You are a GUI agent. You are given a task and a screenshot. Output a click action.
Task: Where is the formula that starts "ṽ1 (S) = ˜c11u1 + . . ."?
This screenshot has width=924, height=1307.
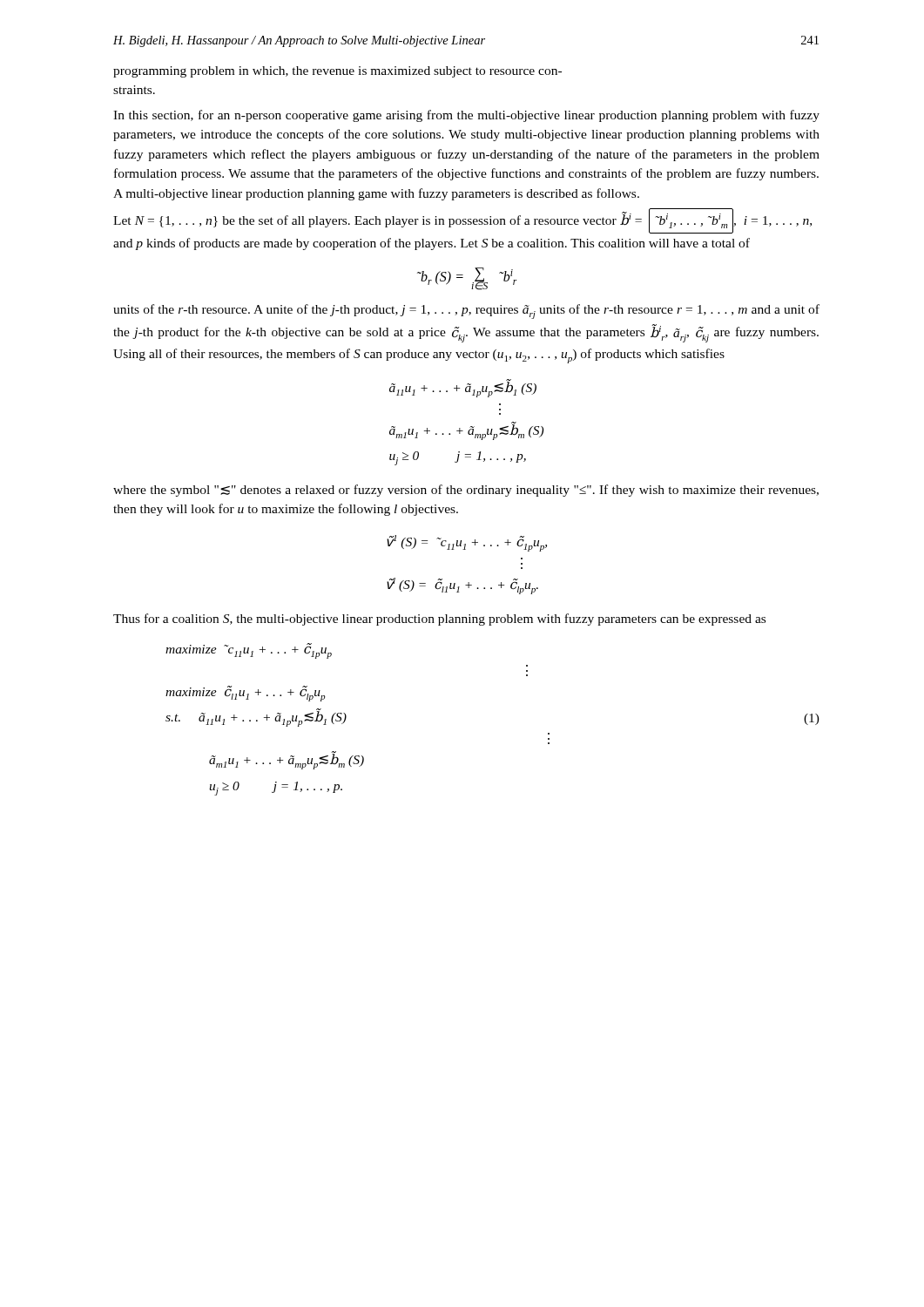467,543
